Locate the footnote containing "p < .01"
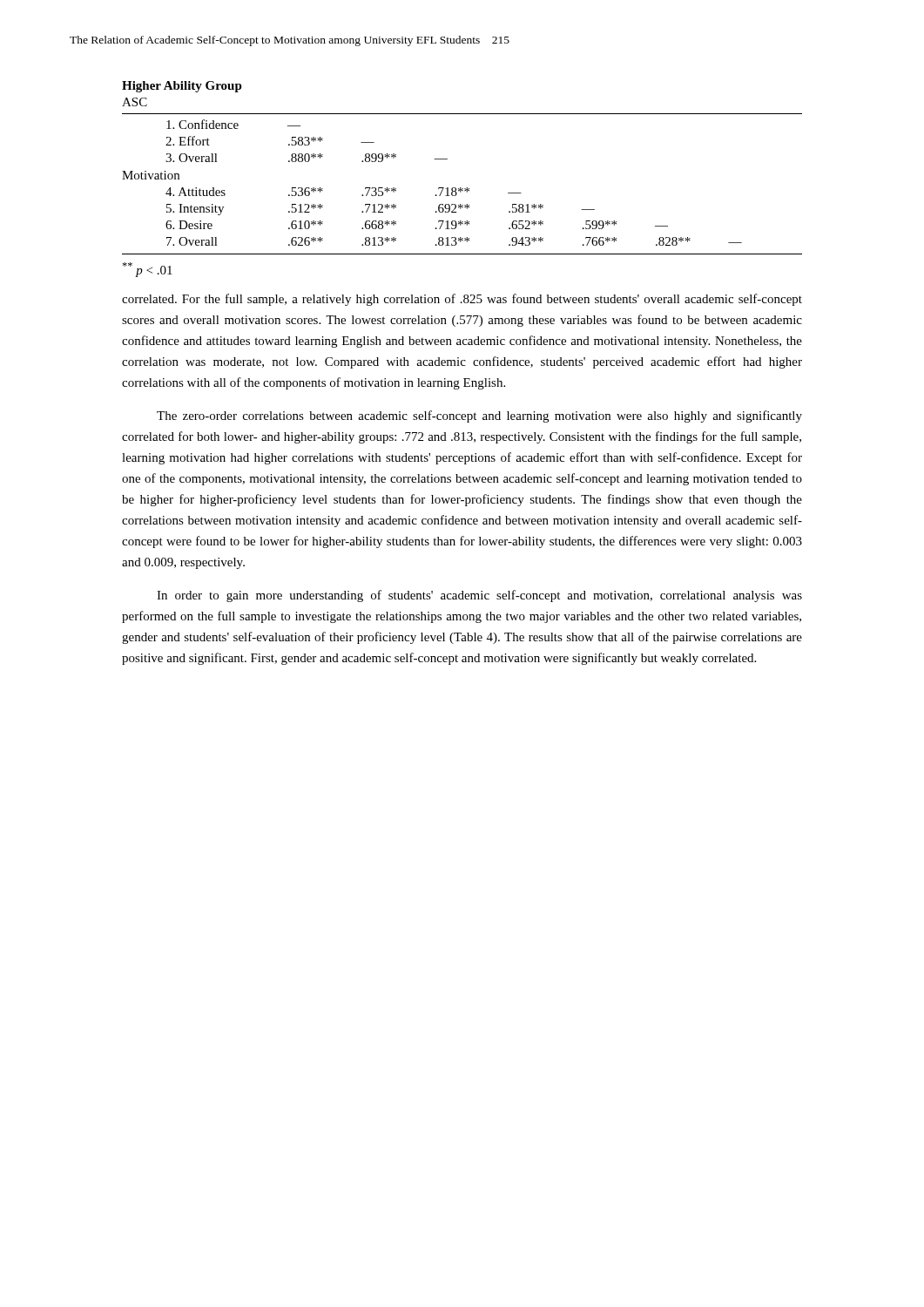 (147, 268)
